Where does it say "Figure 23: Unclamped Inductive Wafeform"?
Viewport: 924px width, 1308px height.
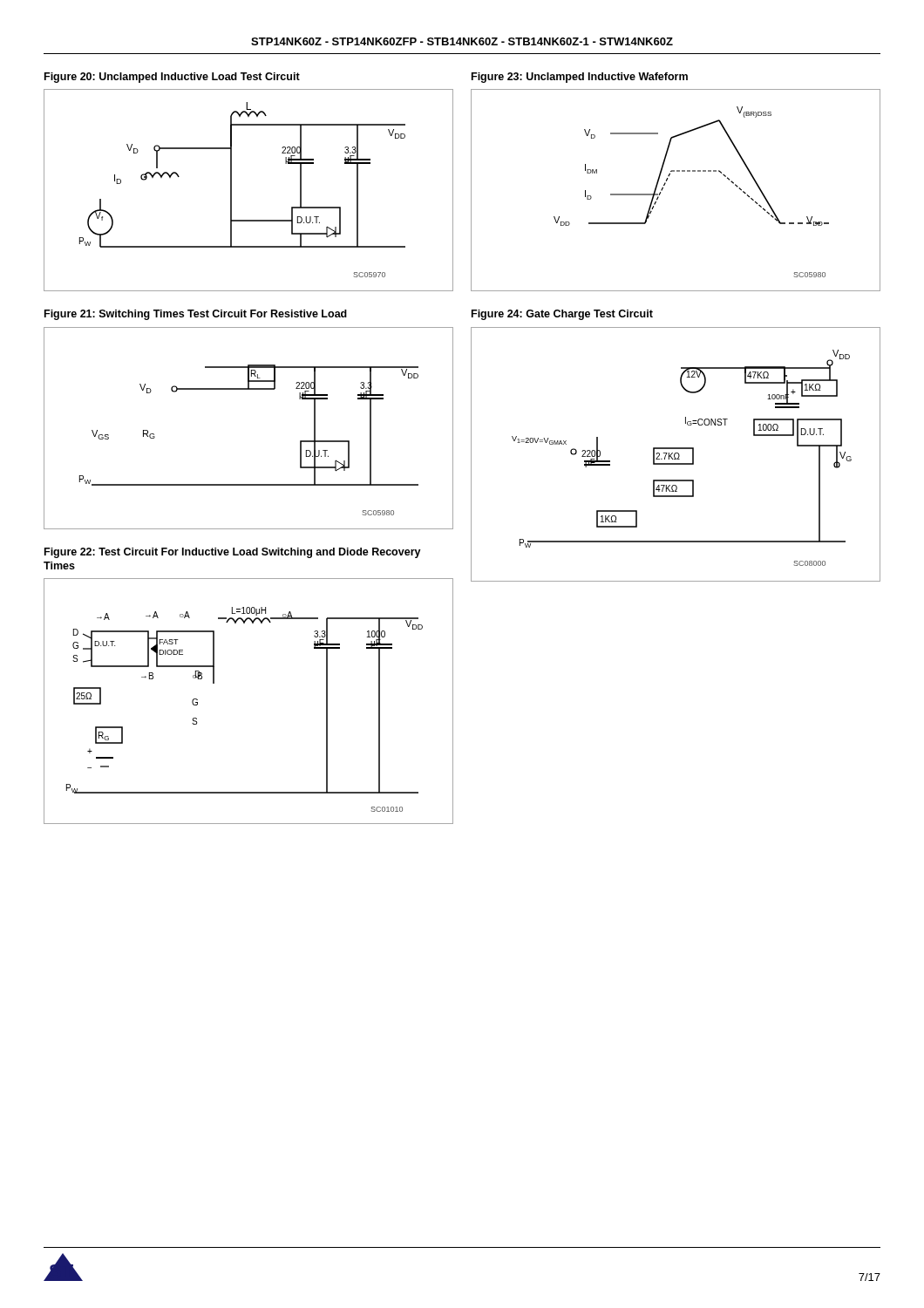579,77
